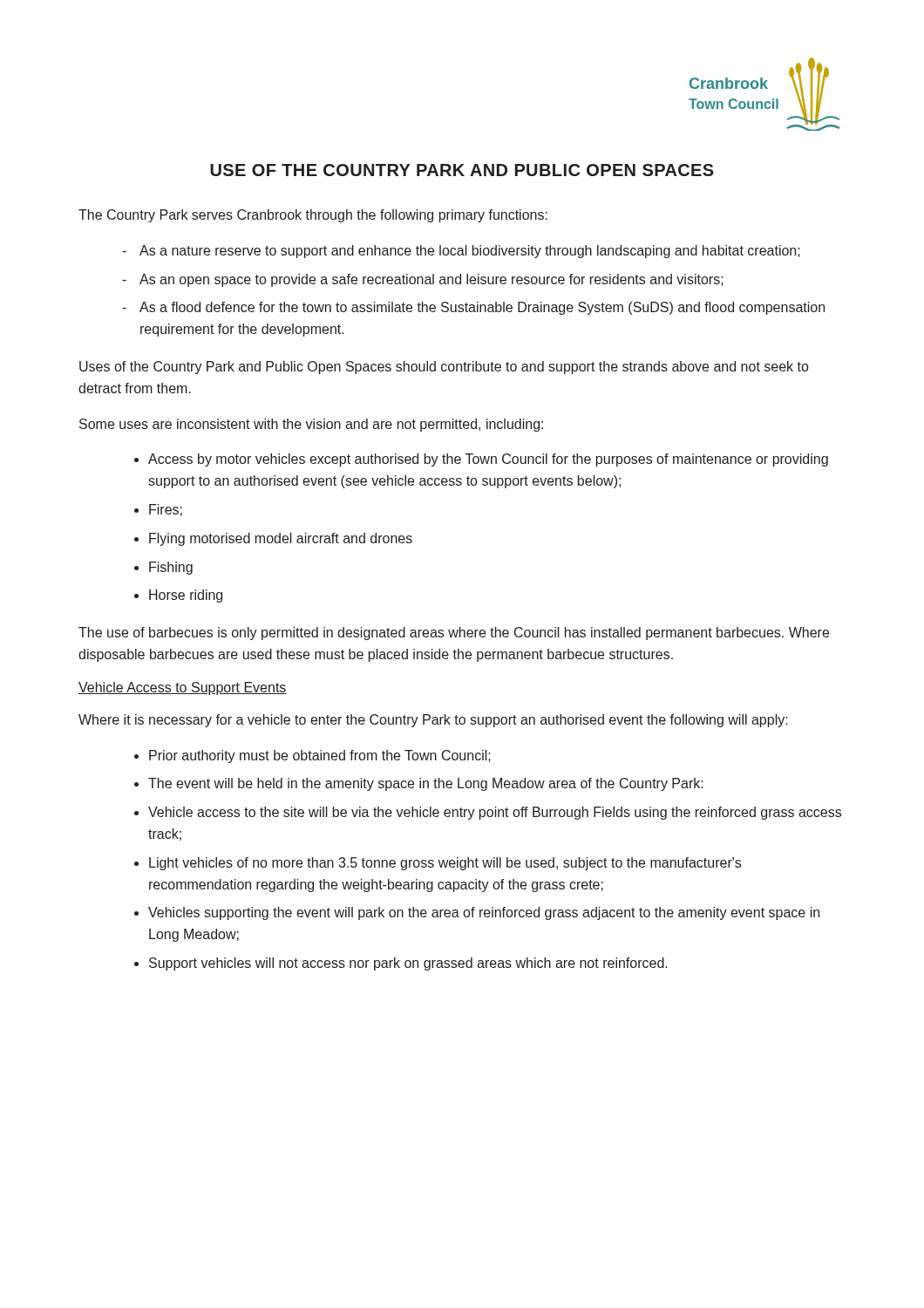
Task: Find the logo
Action: click(x=767, y=93)
